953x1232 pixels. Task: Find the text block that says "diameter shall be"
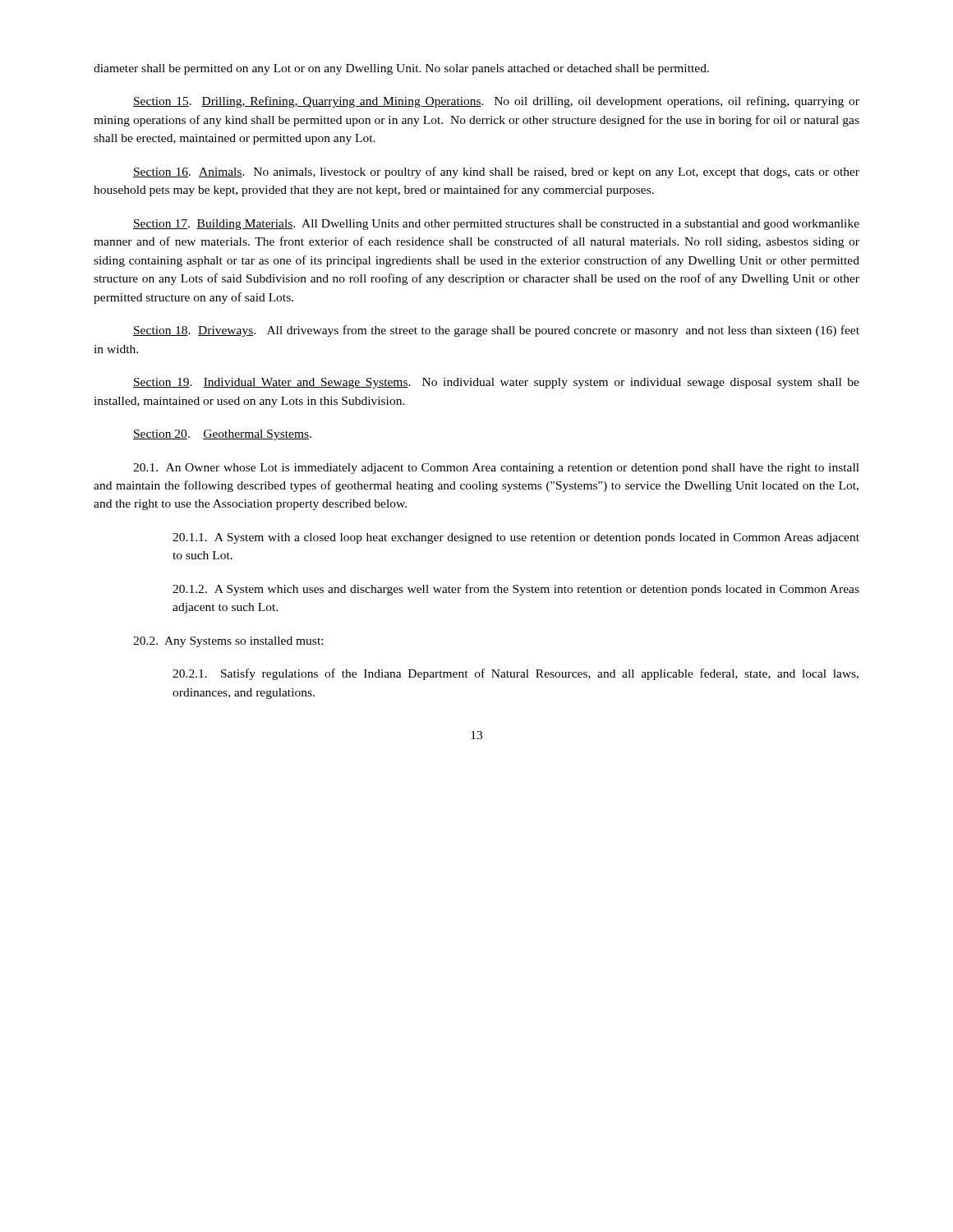(x=402, y=68)
